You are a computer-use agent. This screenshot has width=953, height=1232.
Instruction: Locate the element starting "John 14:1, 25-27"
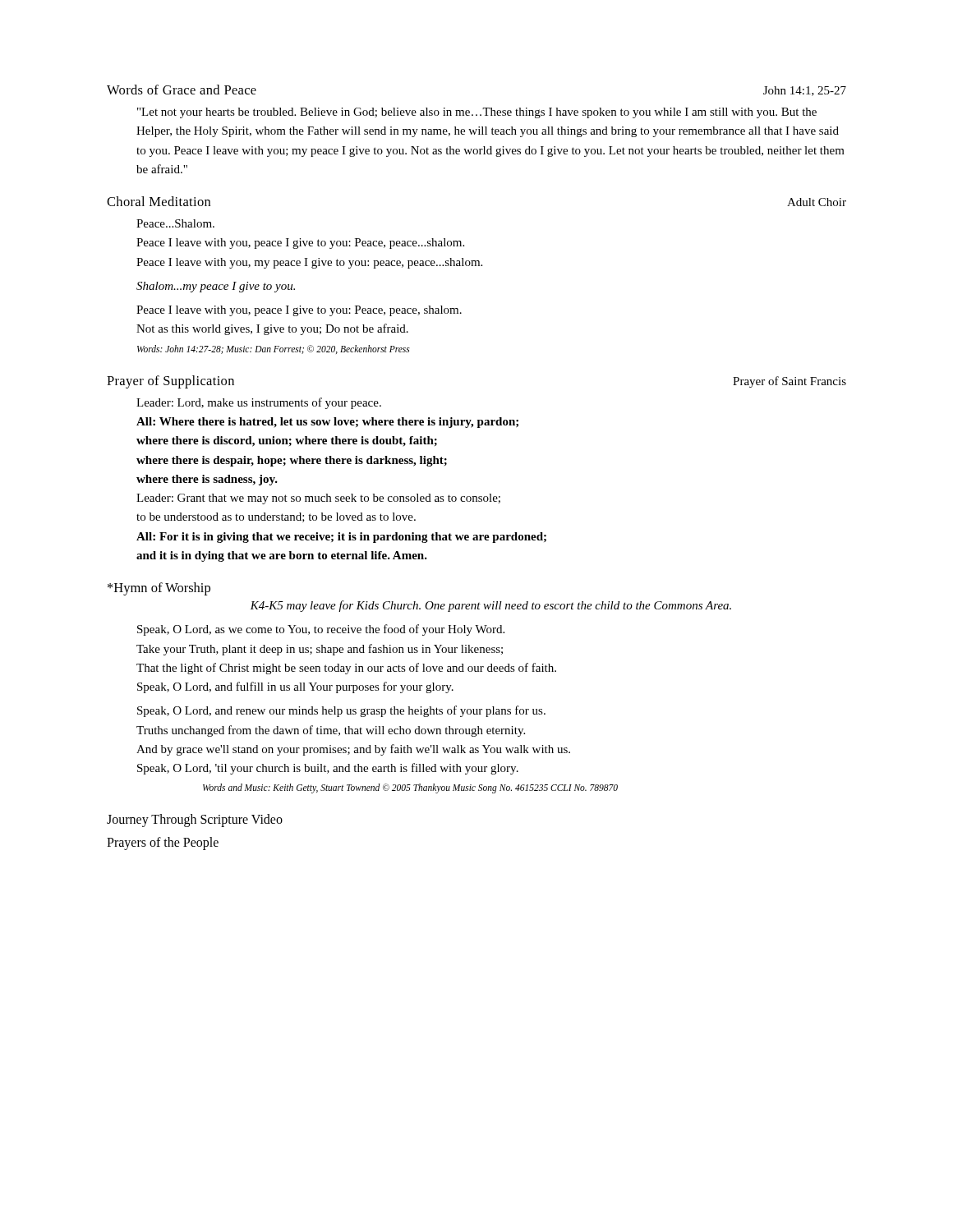click(805, 90)
